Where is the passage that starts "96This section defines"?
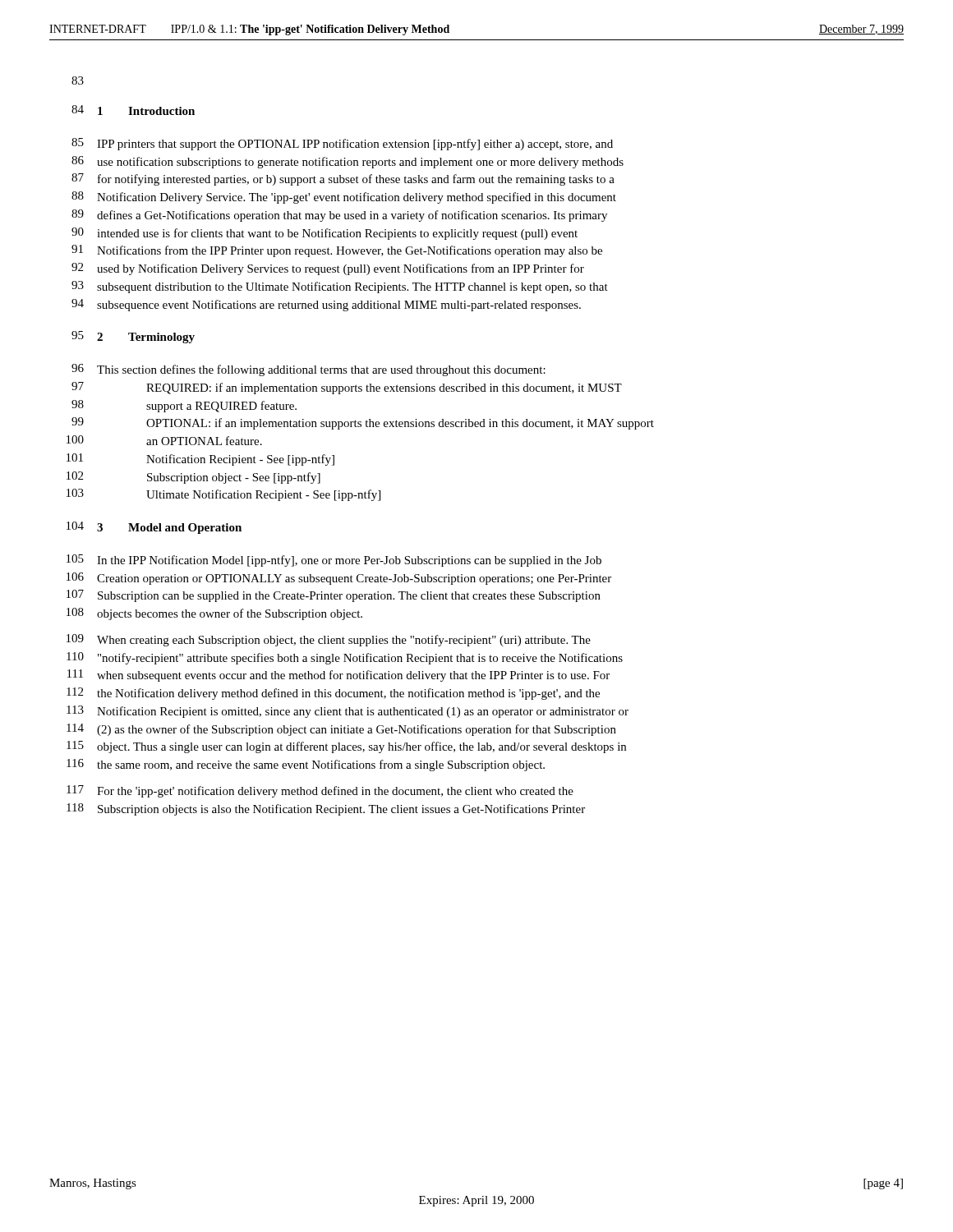Viewport: 953px width, 1232px height. point(476,370)
